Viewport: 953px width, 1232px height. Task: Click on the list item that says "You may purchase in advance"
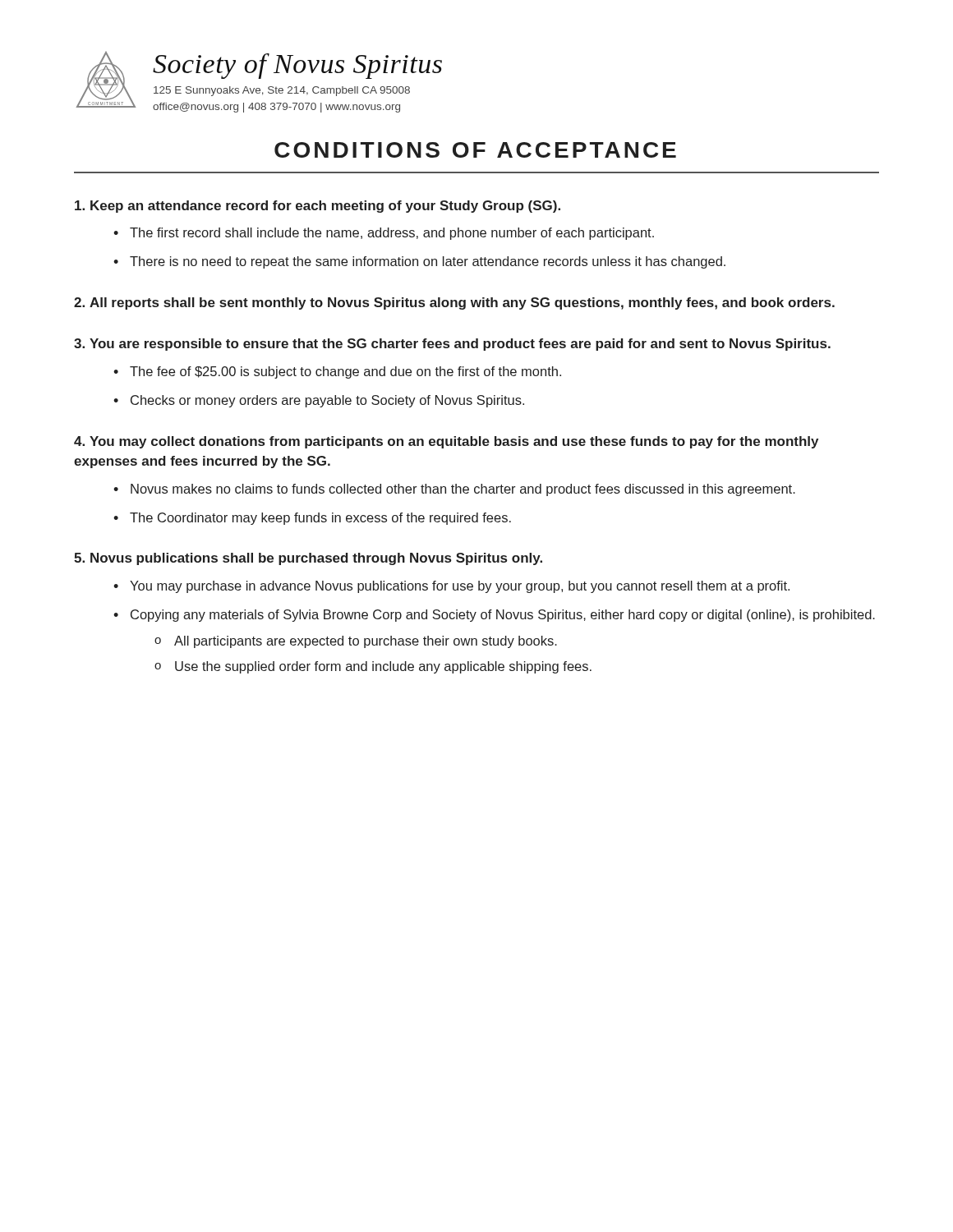460,586
